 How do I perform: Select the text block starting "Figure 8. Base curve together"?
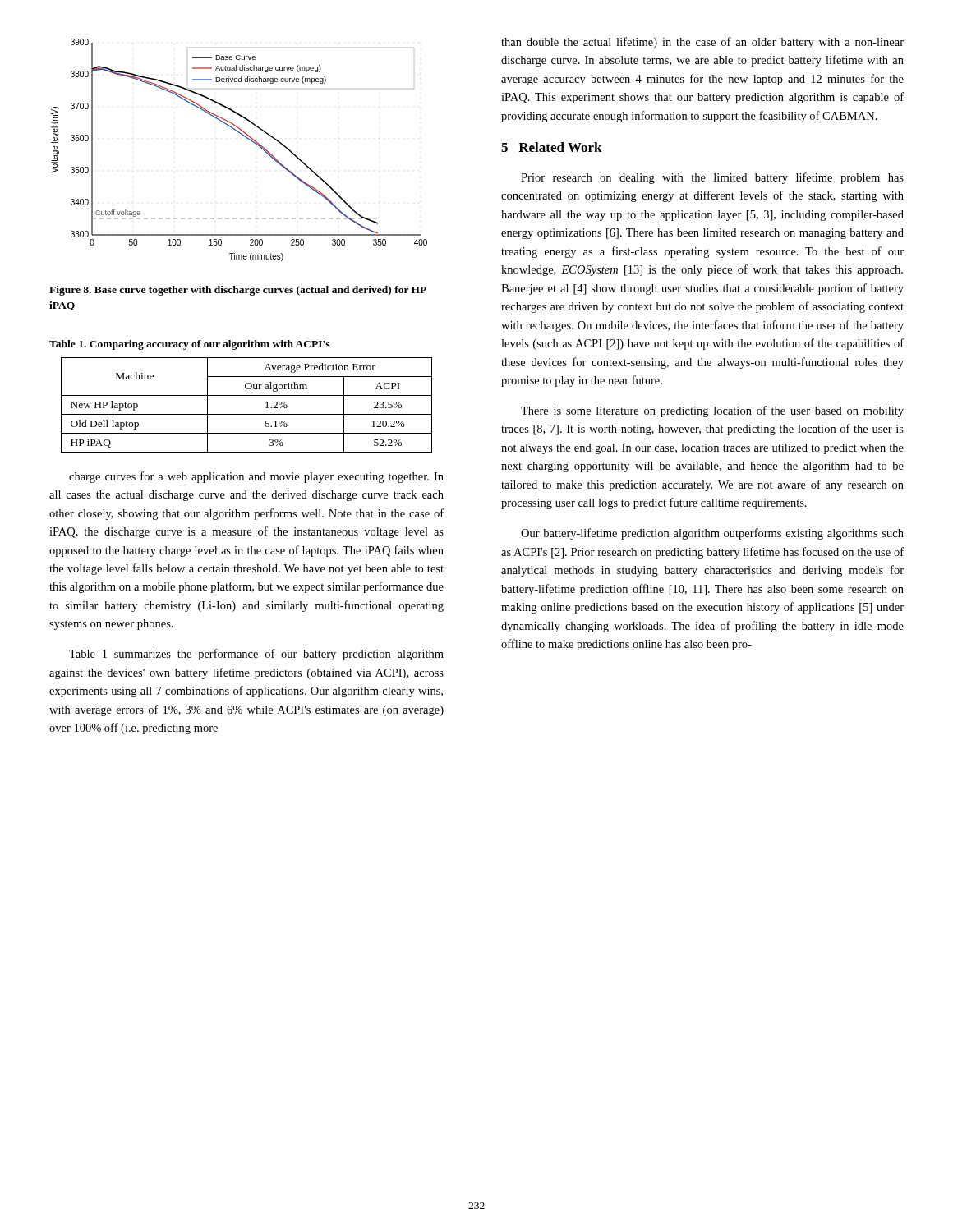238,297
